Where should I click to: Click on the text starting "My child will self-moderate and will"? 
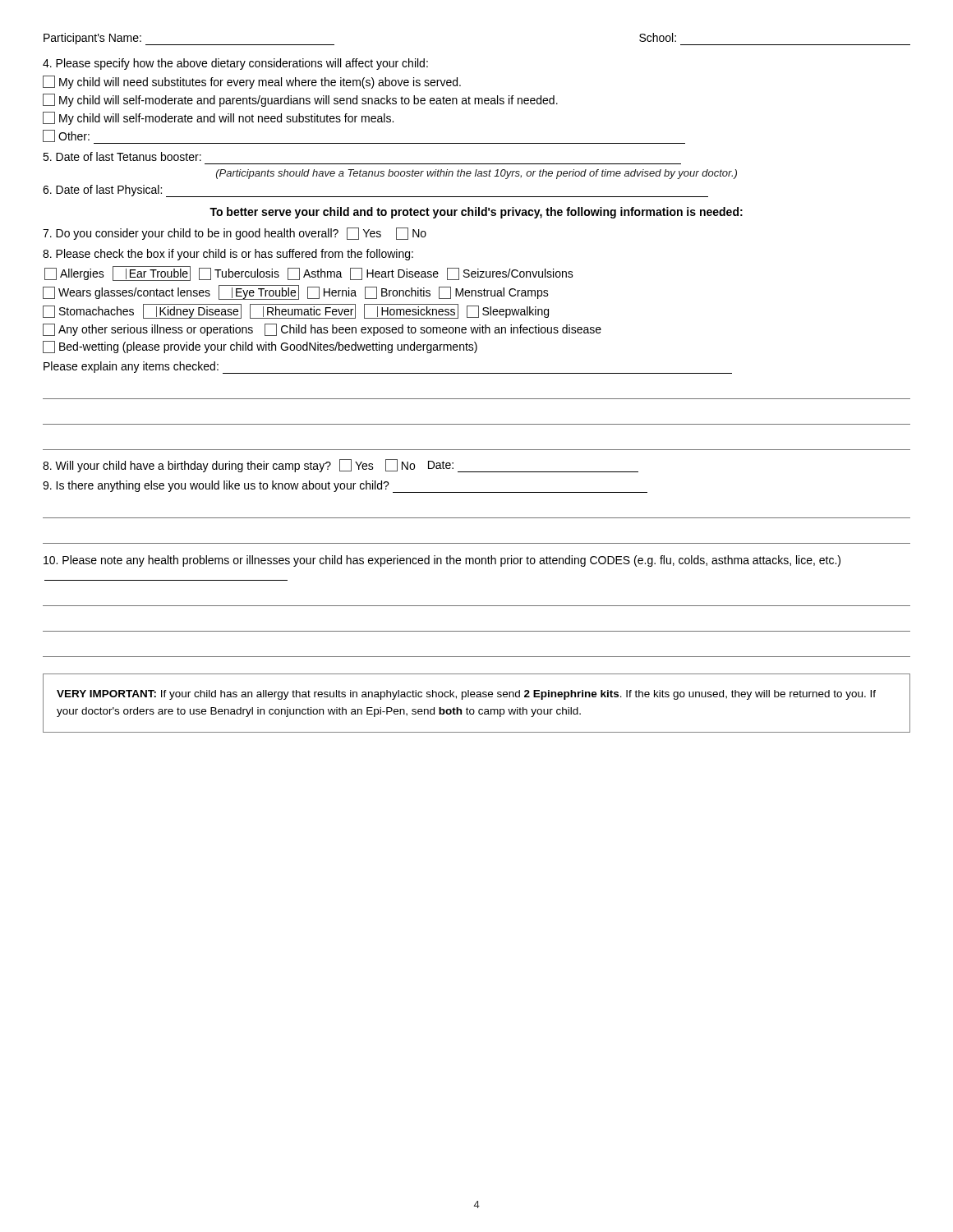click(218, 118)
